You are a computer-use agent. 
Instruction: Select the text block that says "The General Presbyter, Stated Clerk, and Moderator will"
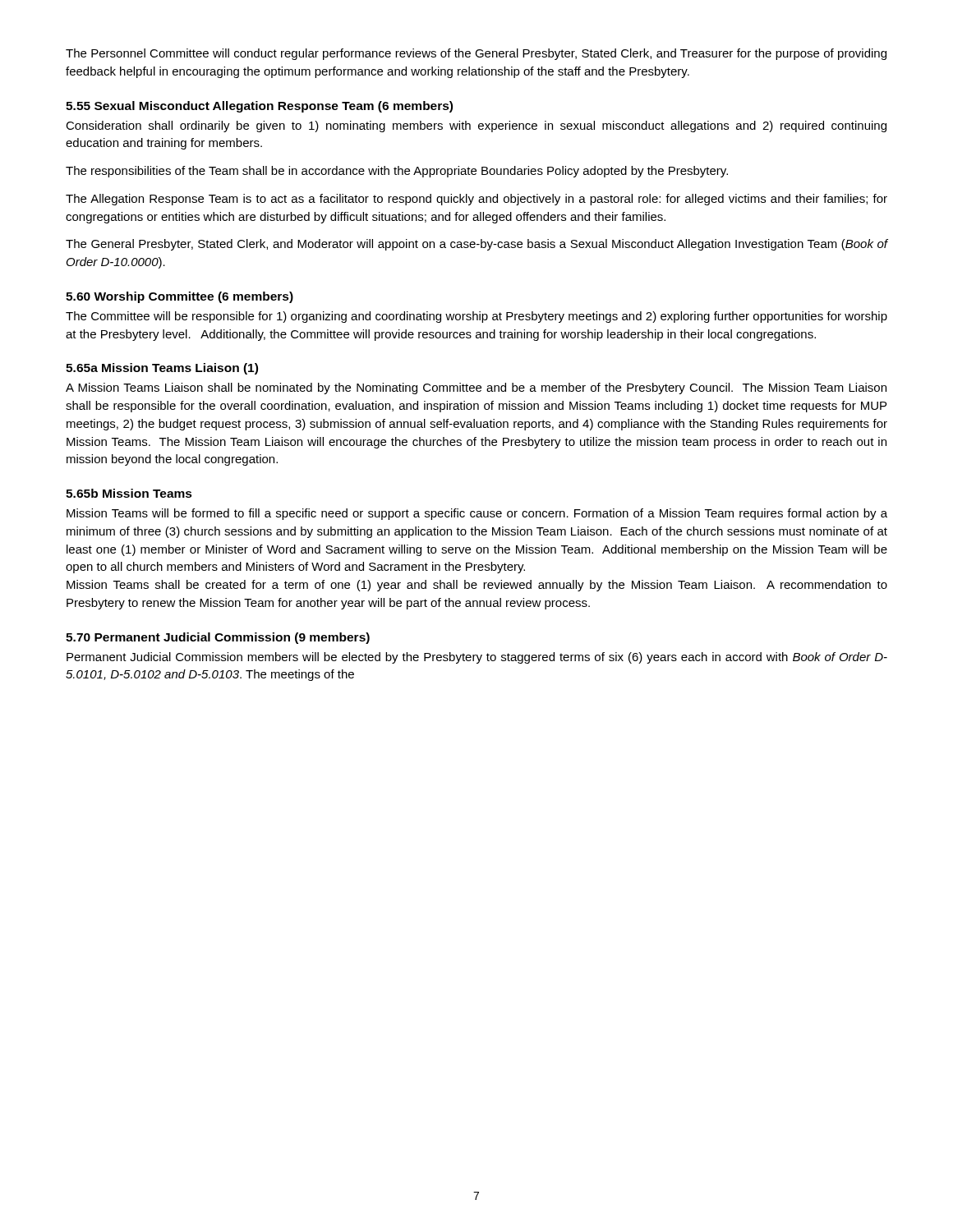476,253
